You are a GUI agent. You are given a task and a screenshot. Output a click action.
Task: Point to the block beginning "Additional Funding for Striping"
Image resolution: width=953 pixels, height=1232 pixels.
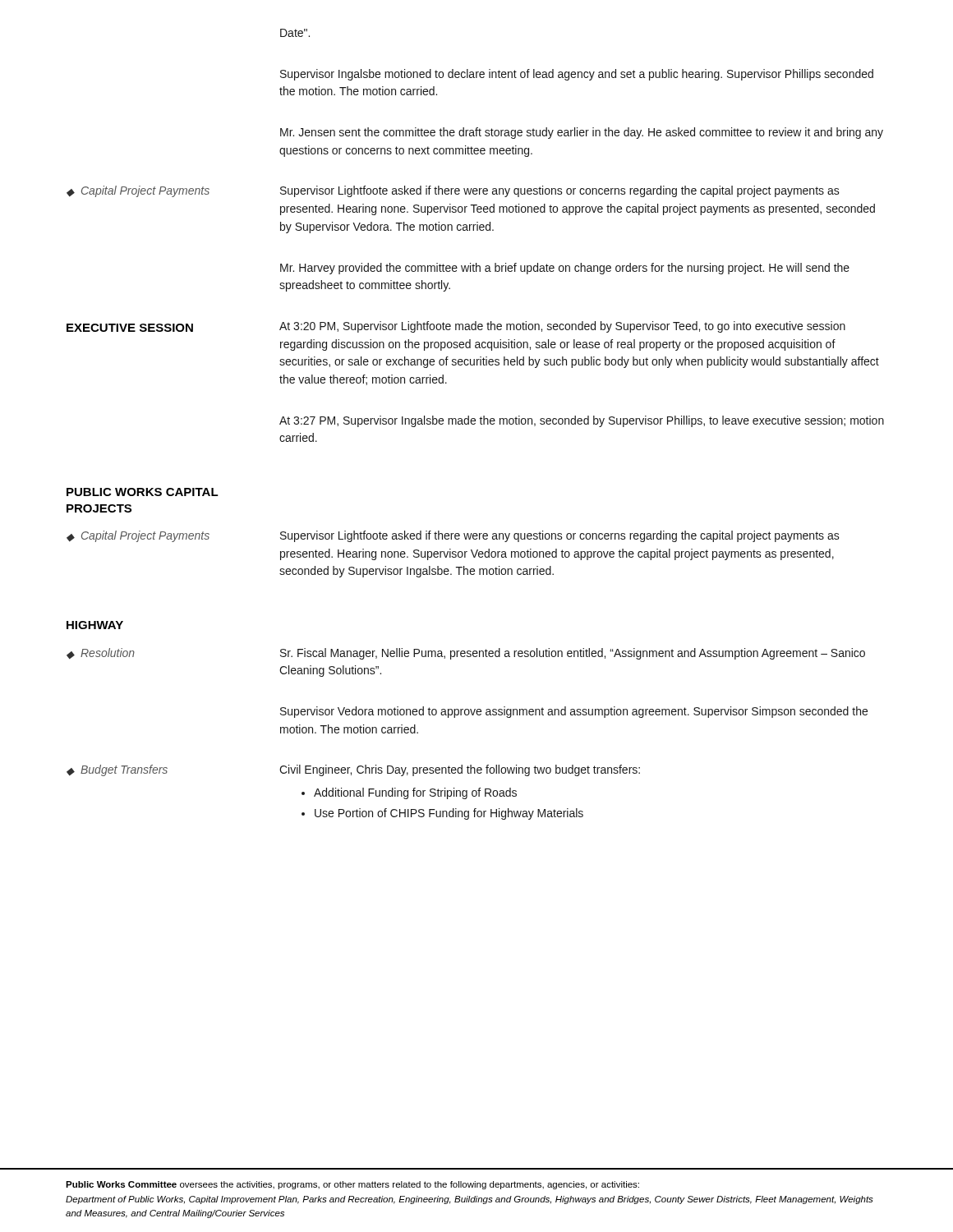point(416,793)
